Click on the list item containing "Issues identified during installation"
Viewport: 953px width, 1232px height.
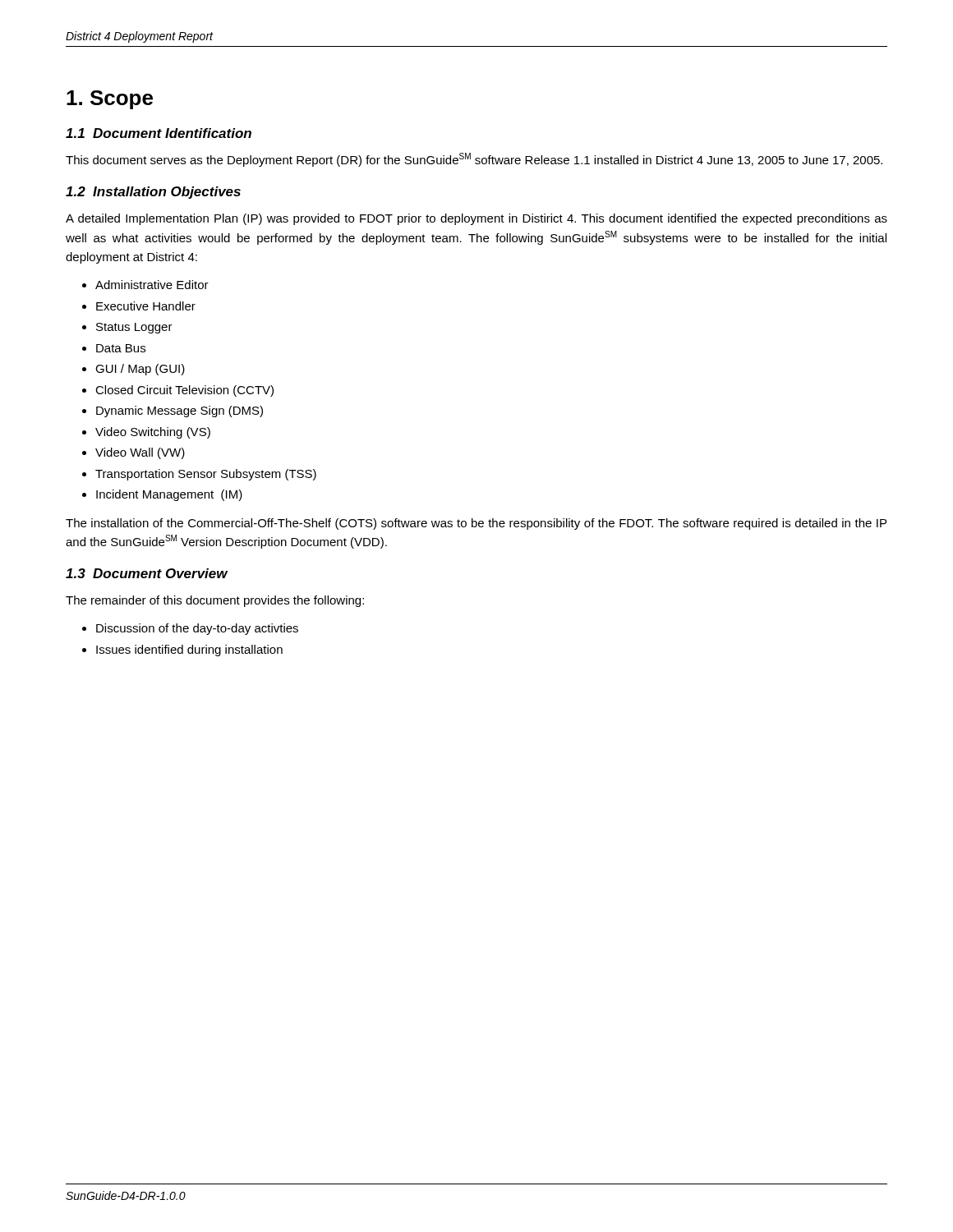coord(189,649)
